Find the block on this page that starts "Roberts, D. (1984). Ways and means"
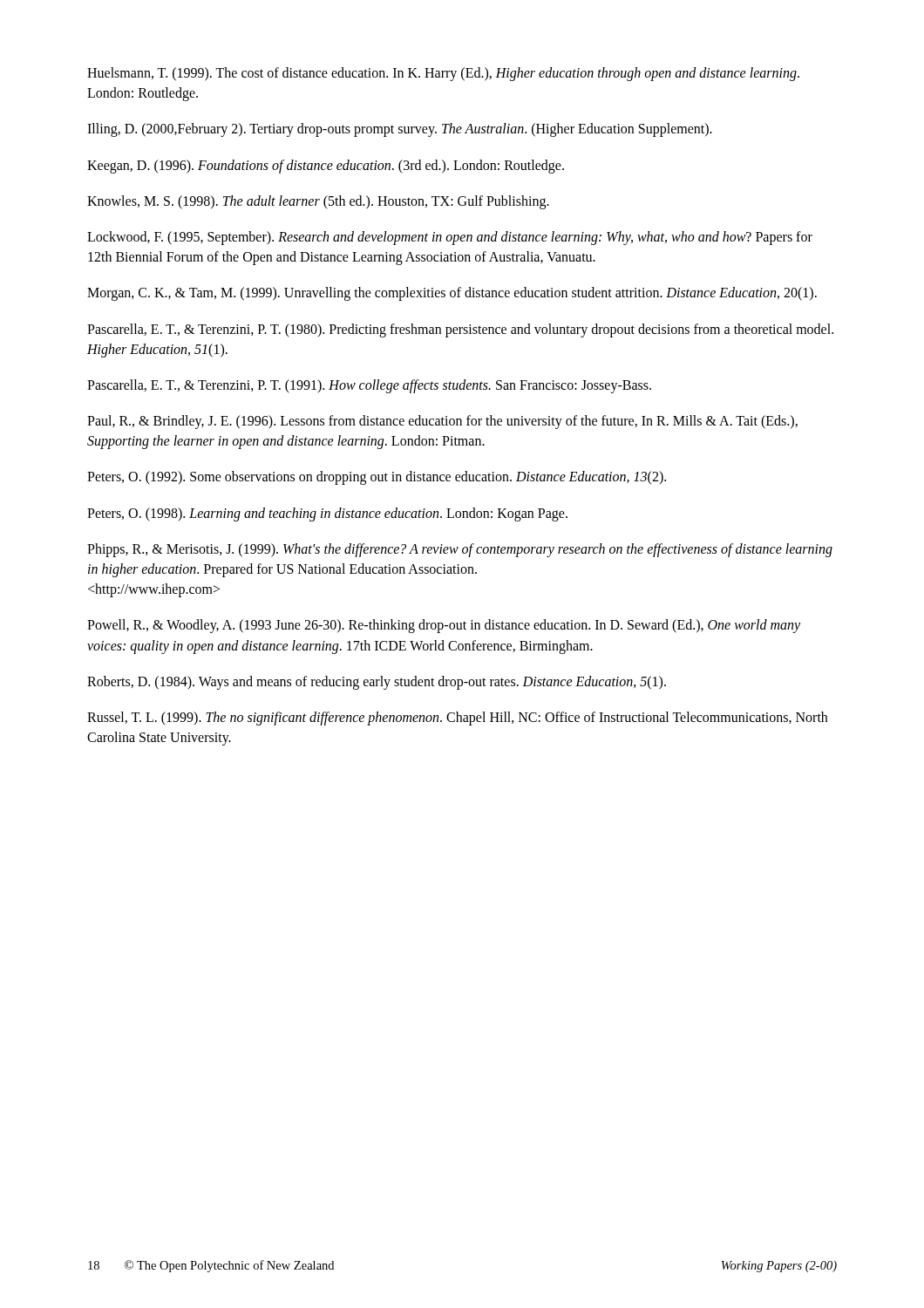 click(x=377, y=681)
